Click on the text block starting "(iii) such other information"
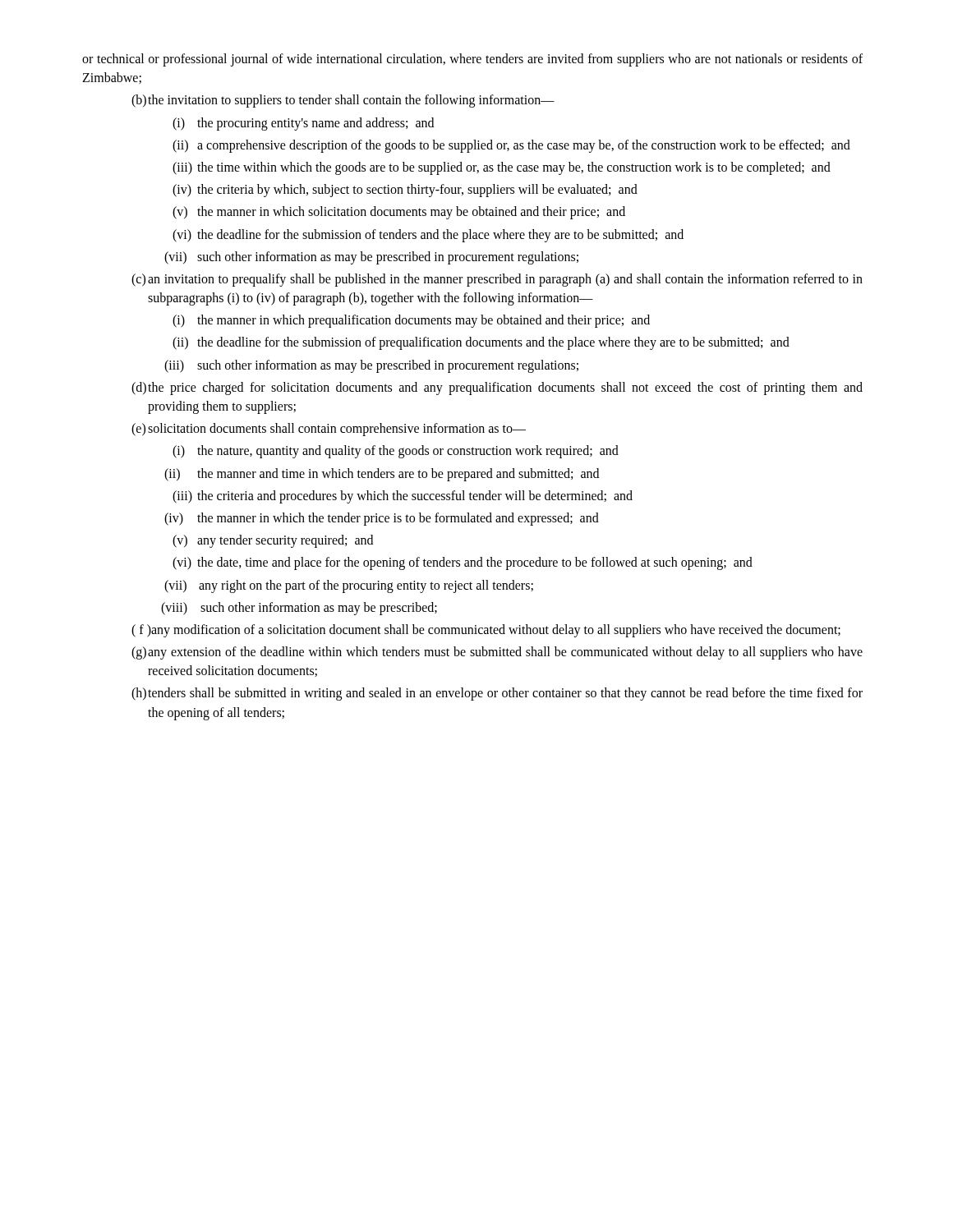The image size is (953, 1232). click(472, 365)
